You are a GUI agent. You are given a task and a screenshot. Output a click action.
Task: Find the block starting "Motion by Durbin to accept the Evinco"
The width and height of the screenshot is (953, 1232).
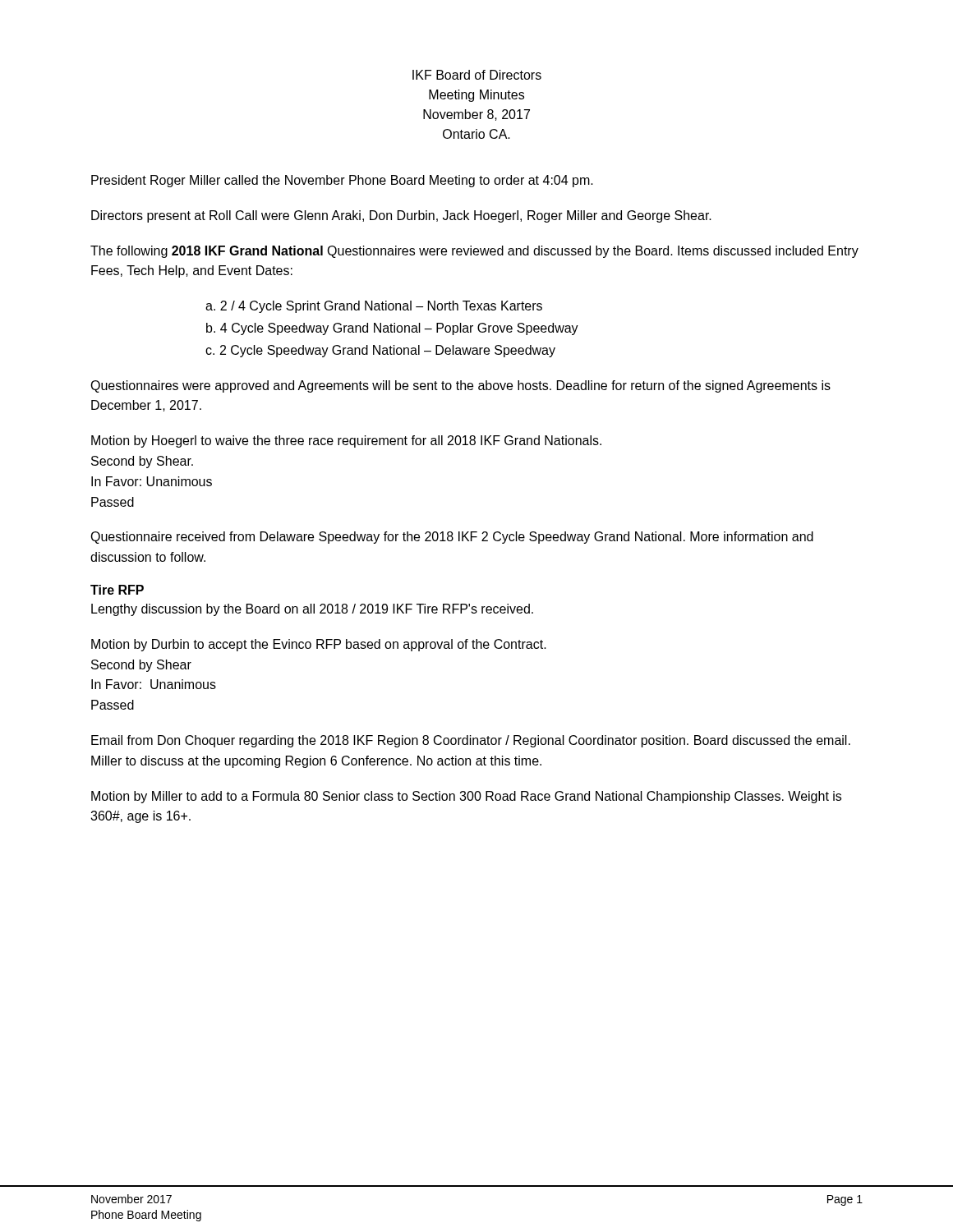(319, 645)
